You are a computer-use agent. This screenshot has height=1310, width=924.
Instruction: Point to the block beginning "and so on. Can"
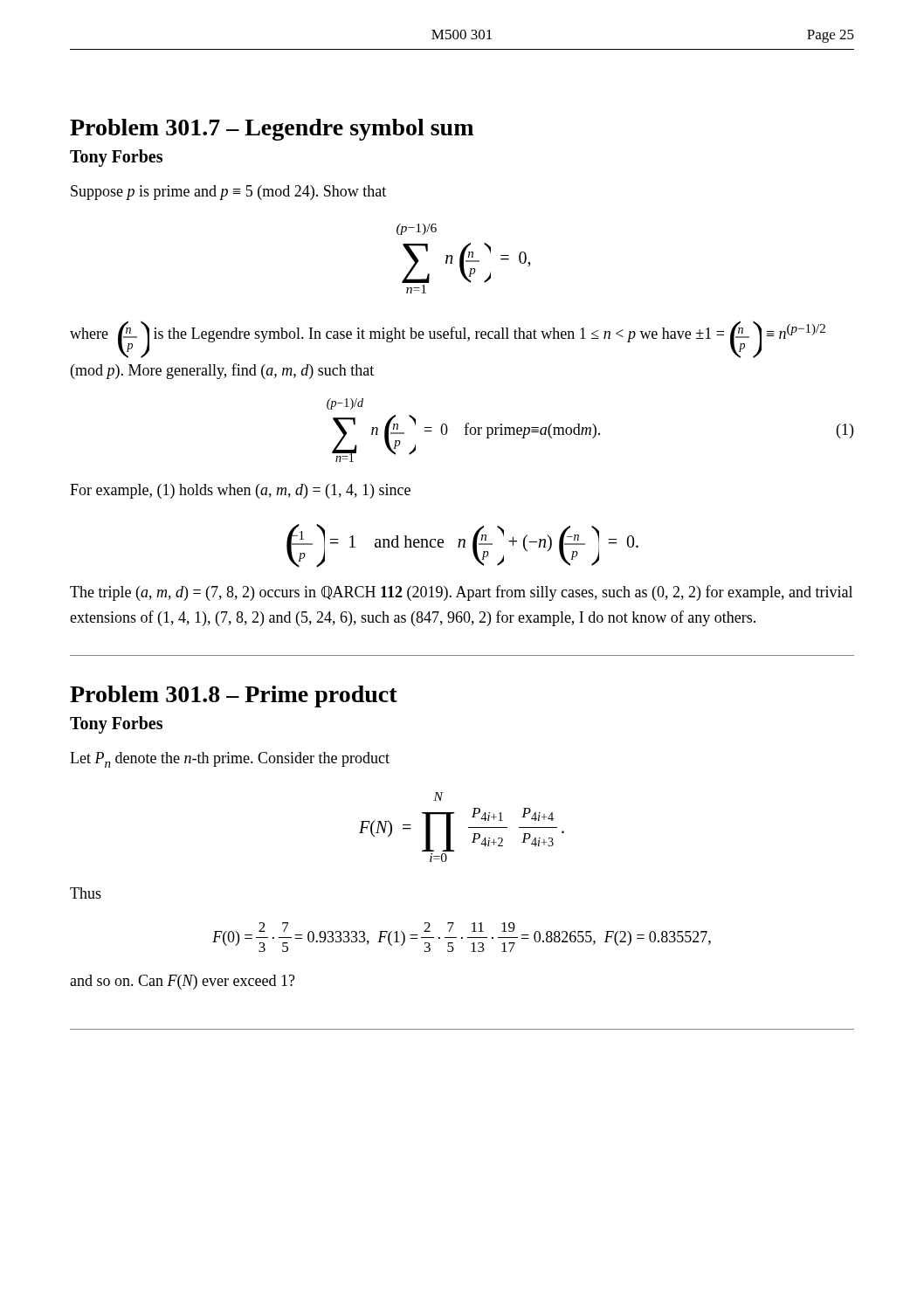(183, 982)
